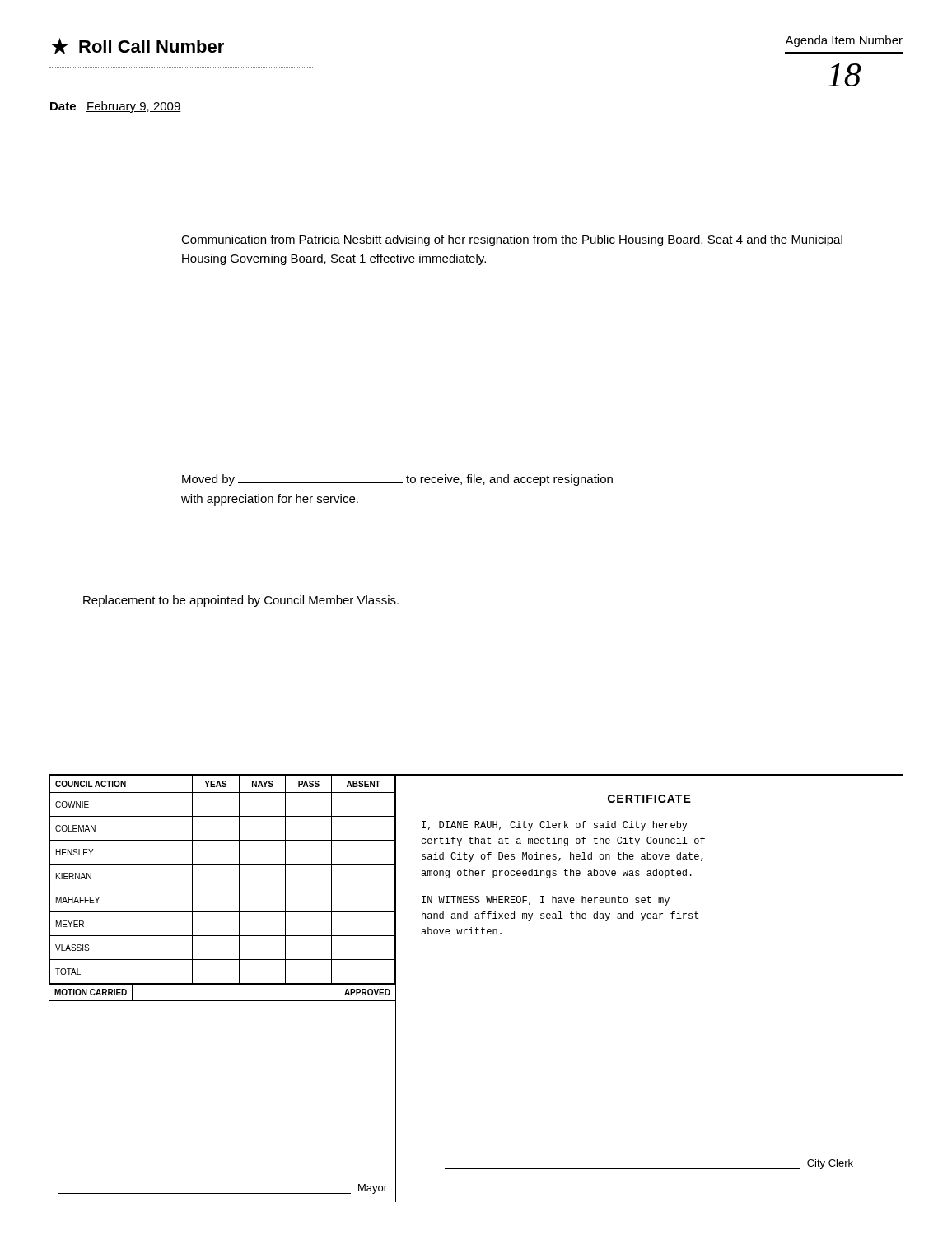The width and height of the screenshot is (952, 1235).
Task: Select a section header
Action: tap(649, 799)
